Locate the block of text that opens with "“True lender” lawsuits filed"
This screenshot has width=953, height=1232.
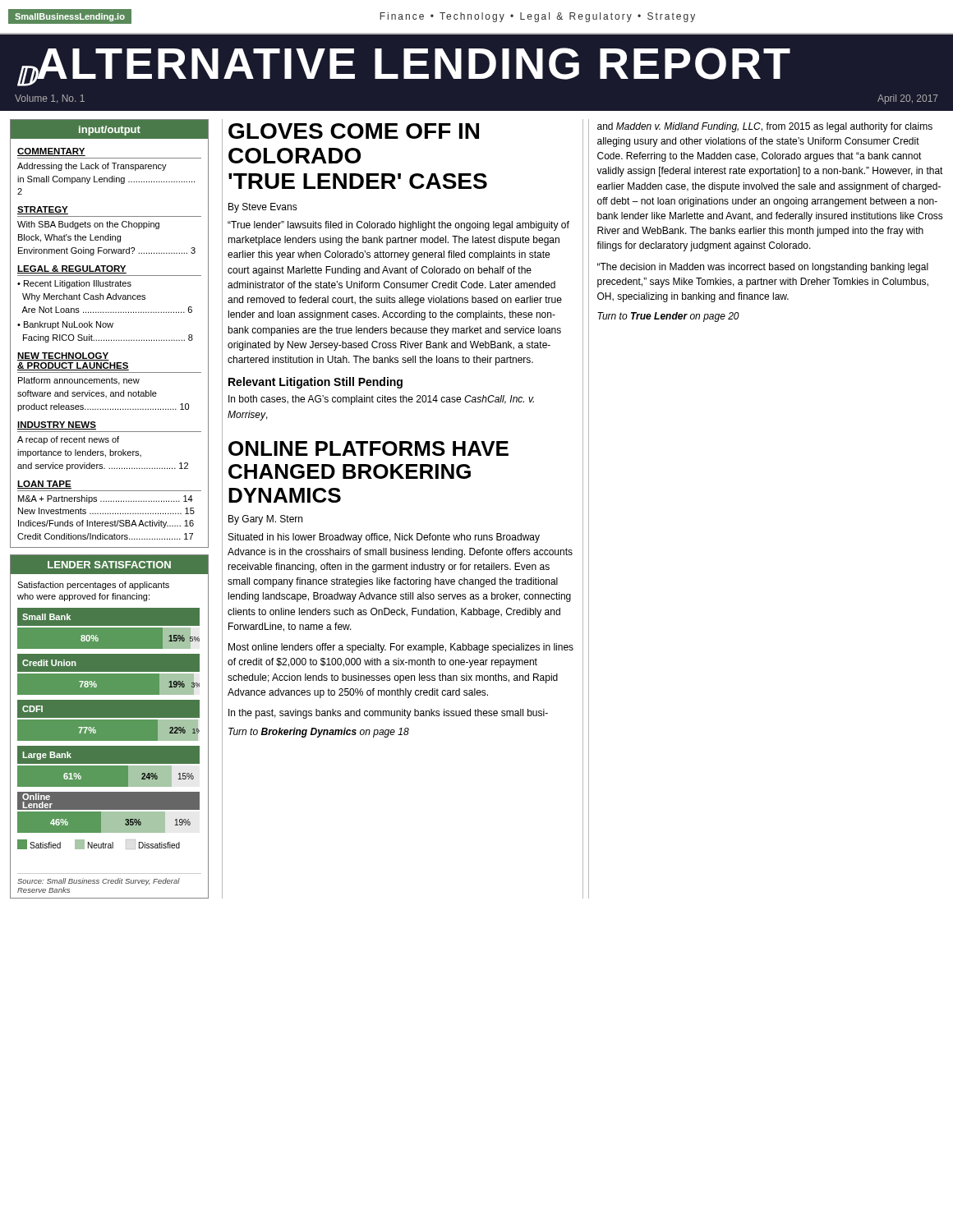401,292
